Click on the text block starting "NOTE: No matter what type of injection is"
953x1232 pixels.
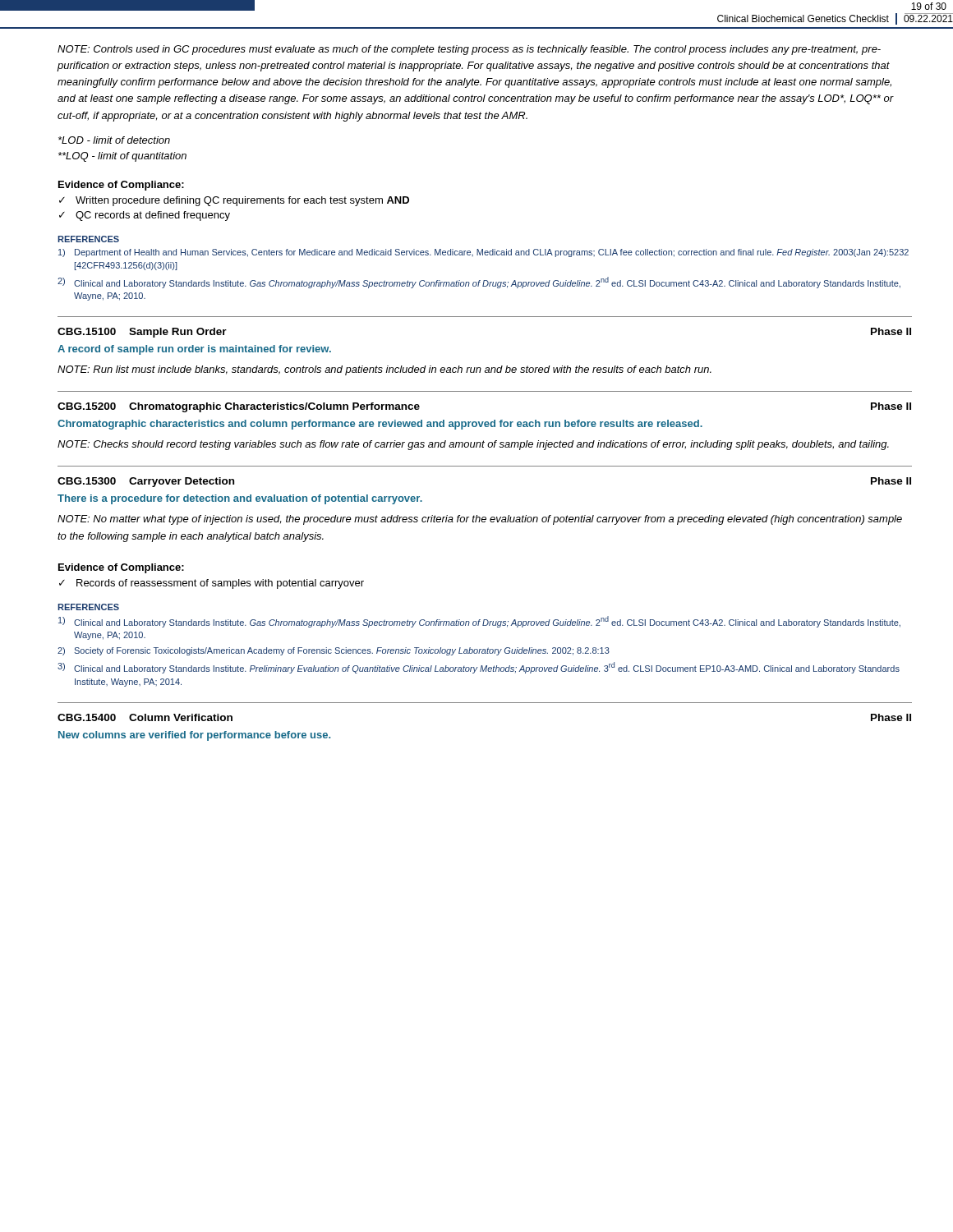tap(485, 528)
